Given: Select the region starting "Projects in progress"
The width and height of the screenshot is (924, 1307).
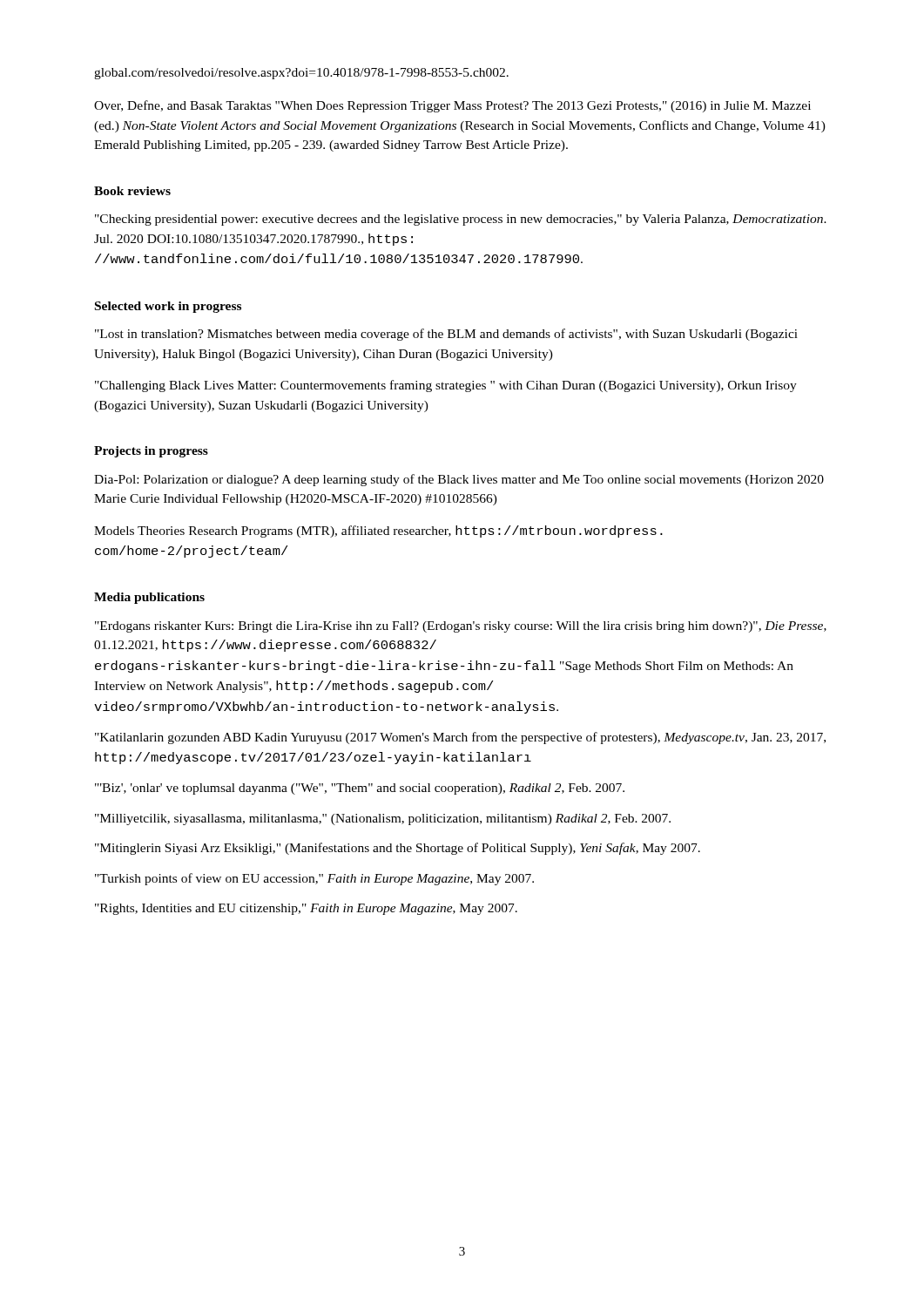Looking at the screenshot, I should [151, 452].
